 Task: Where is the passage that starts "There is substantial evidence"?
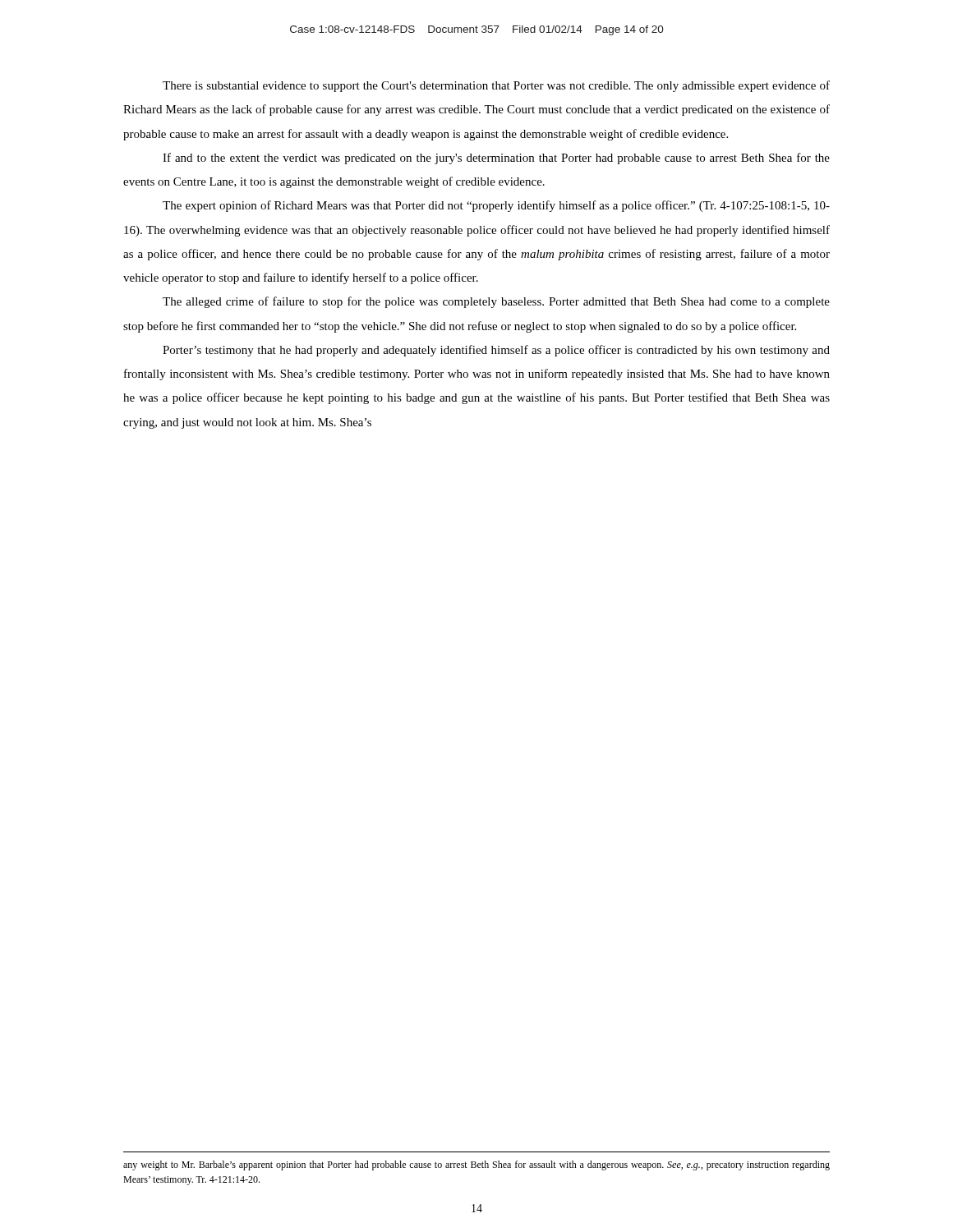pos(476,109)
